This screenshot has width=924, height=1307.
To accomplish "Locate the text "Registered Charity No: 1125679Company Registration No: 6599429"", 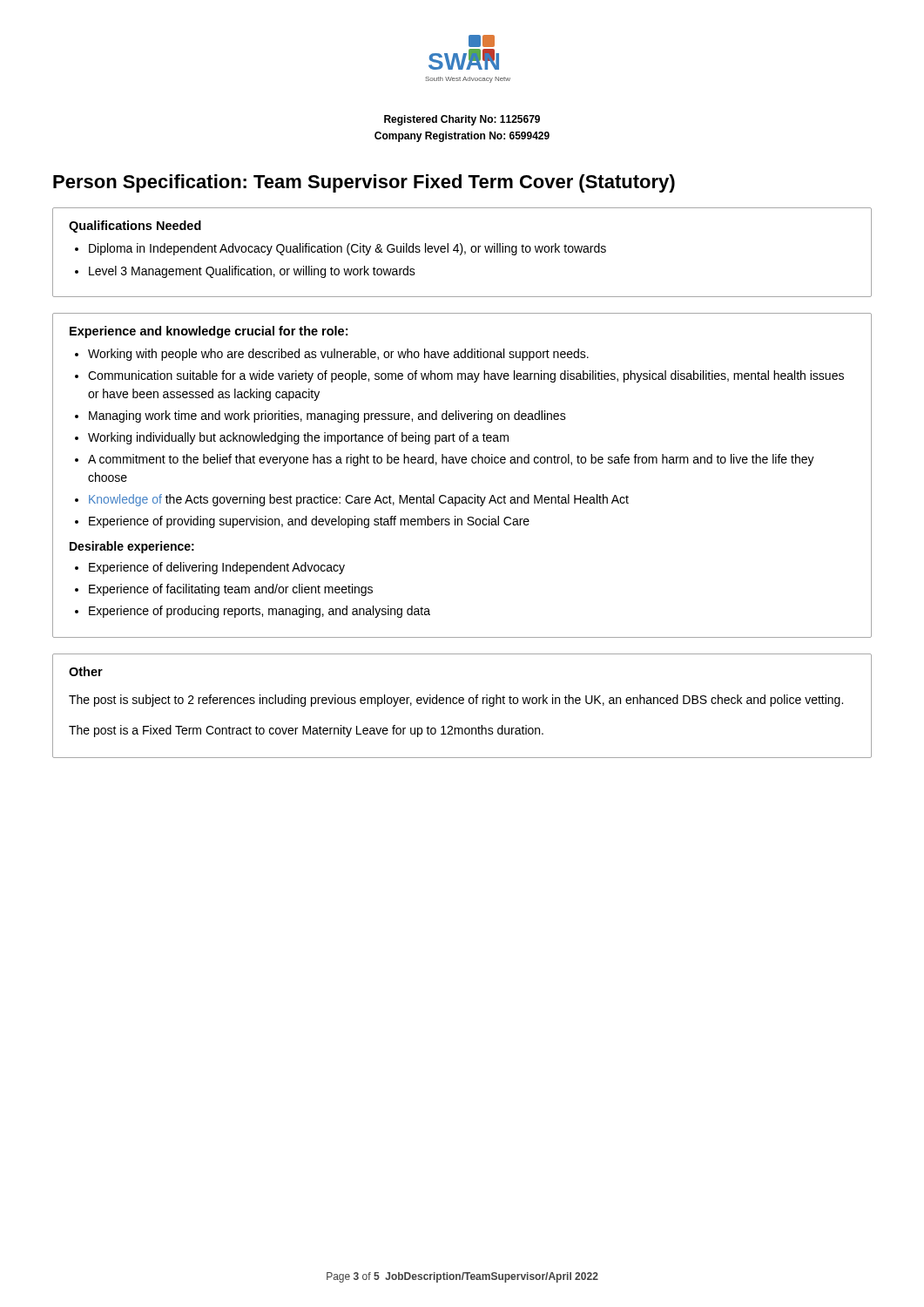I will tap(462, 128).
